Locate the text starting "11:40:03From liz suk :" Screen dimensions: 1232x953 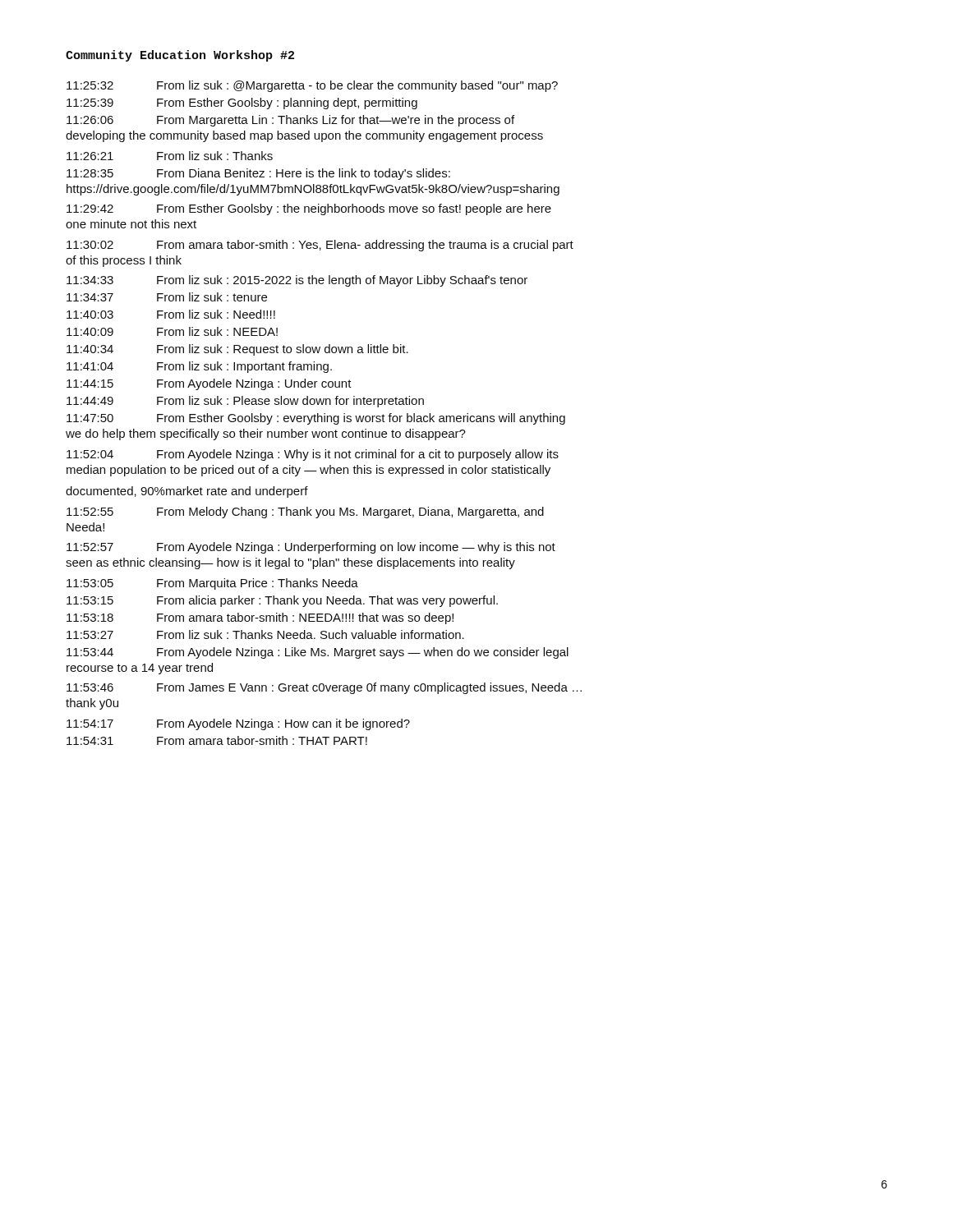(171, 314)
